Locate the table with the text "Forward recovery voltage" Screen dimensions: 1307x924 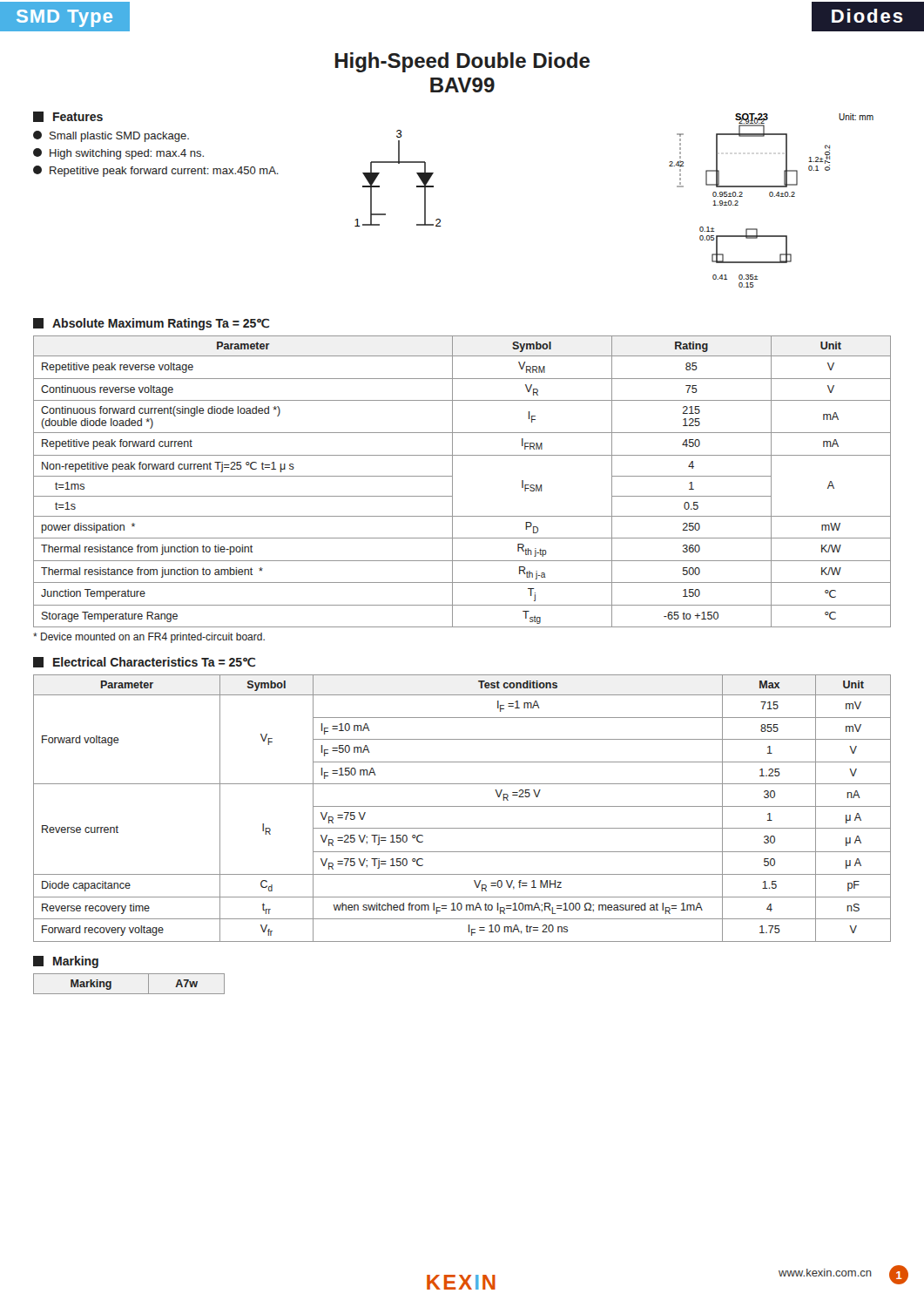pyautogui.click(x=462, y=808)
